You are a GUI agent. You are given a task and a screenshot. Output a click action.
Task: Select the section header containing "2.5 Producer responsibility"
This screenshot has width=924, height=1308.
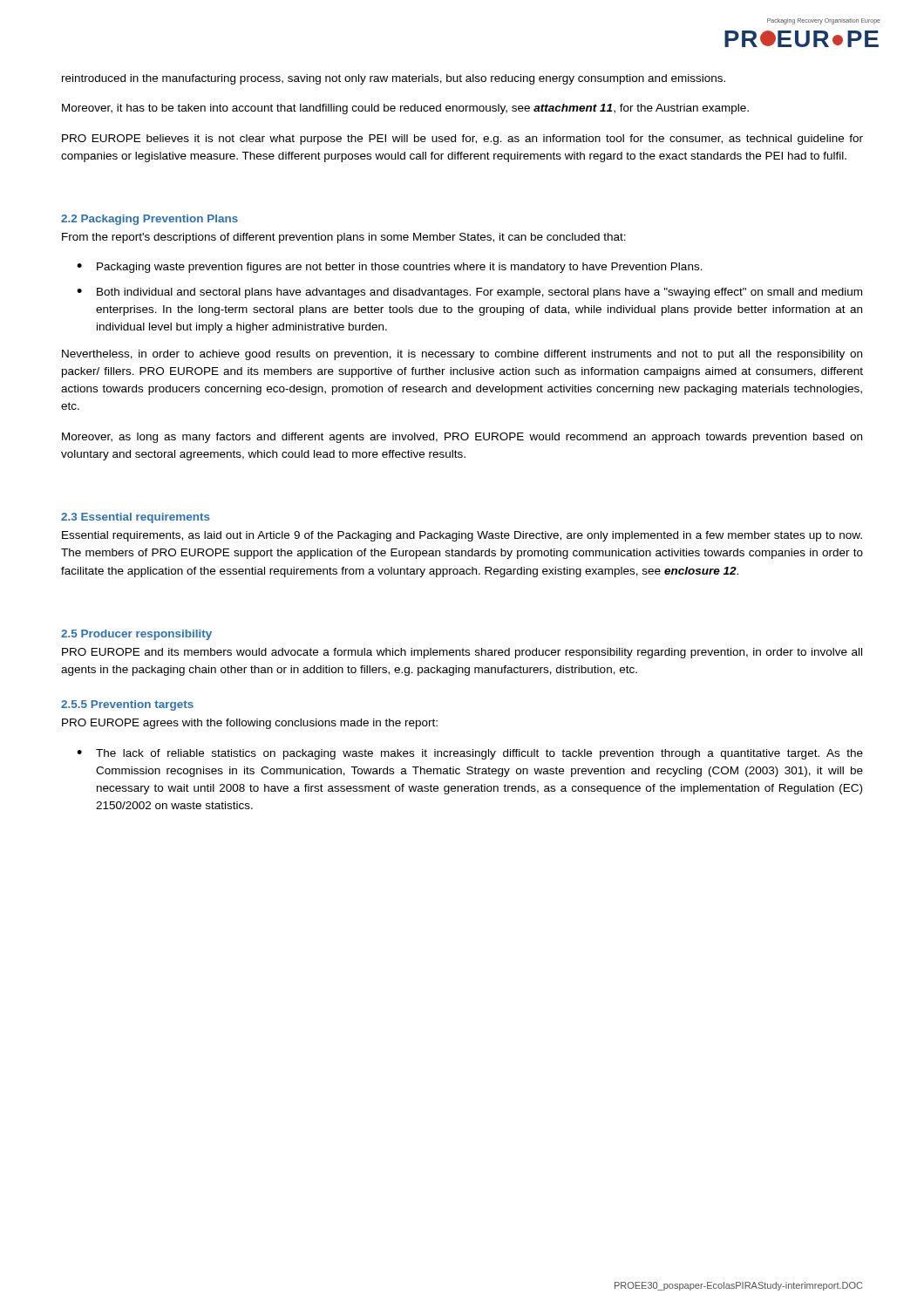click(x=137, y=633)
